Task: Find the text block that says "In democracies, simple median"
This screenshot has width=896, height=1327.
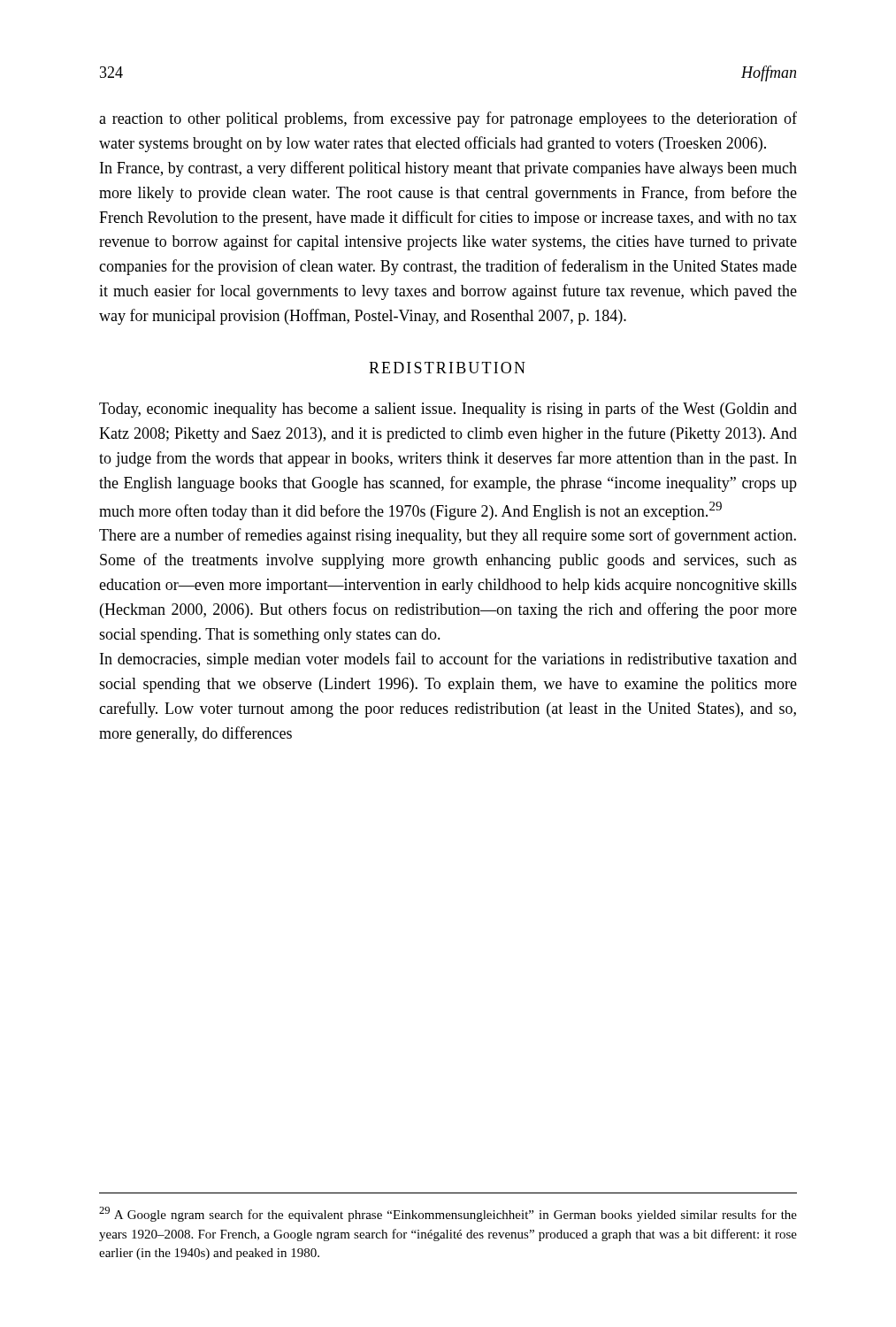Action: click(448, 697)
